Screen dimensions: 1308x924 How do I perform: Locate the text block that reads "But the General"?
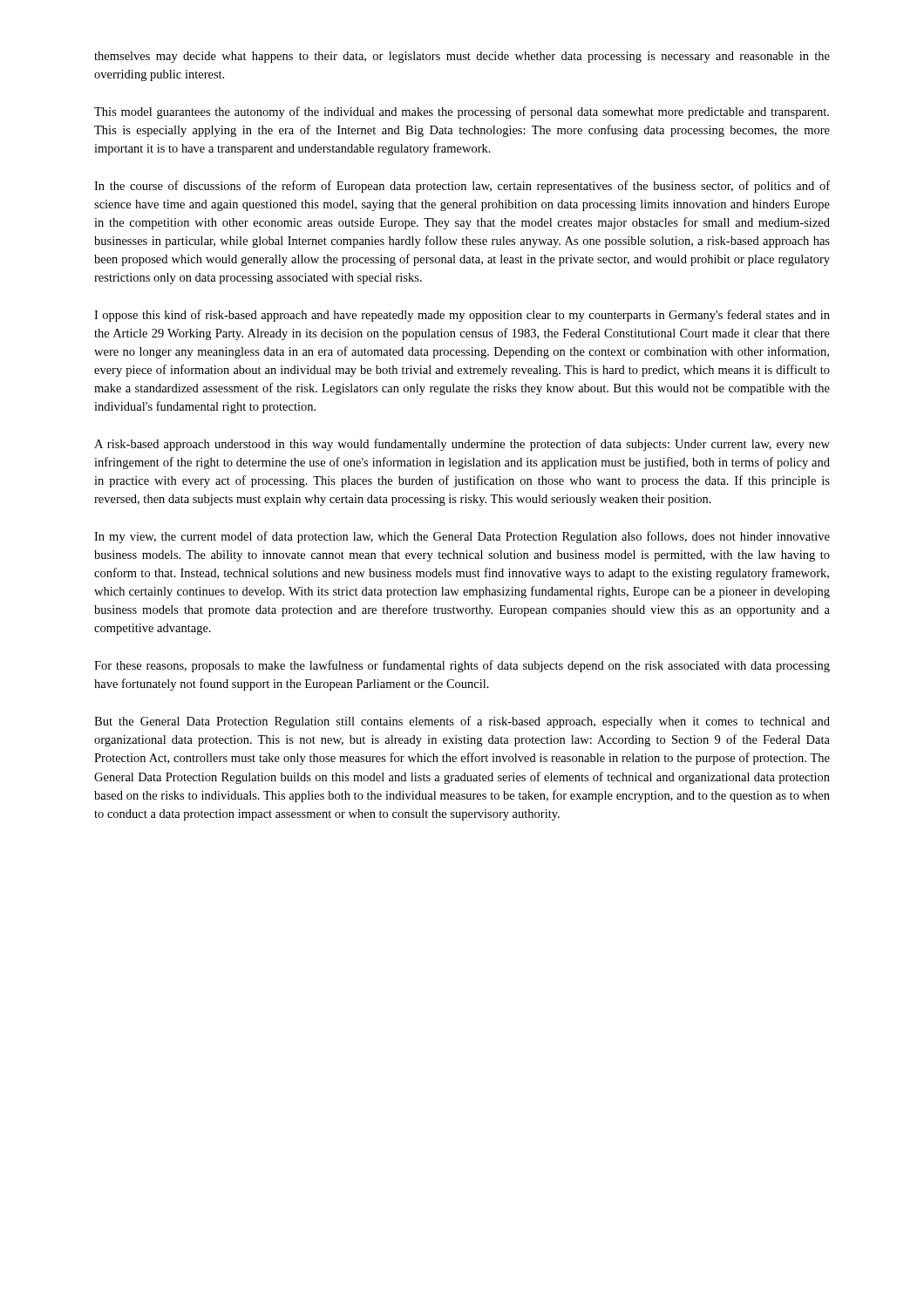click(x=462, y=767)
